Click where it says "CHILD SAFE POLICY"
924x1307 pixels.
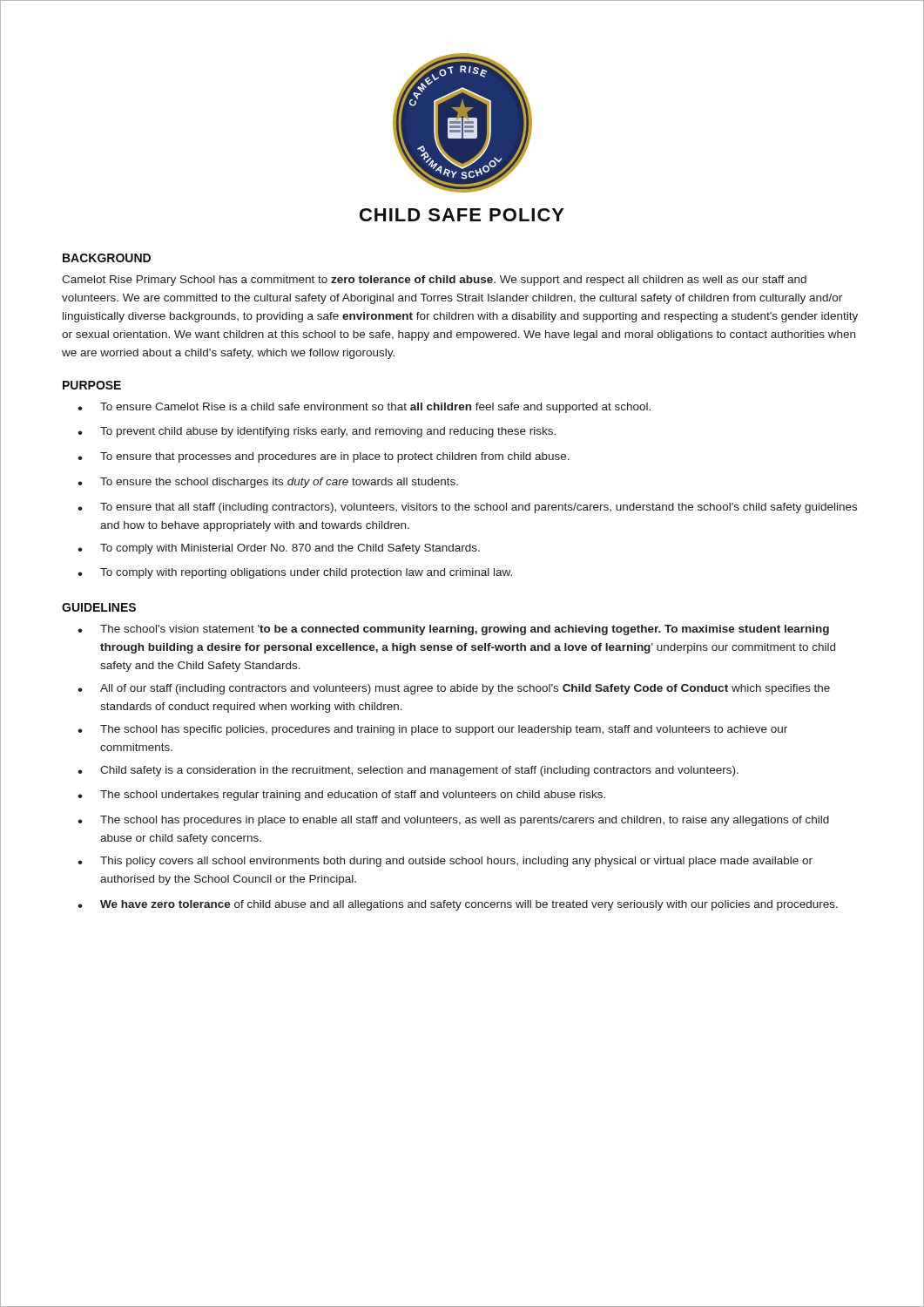point(462,215)
